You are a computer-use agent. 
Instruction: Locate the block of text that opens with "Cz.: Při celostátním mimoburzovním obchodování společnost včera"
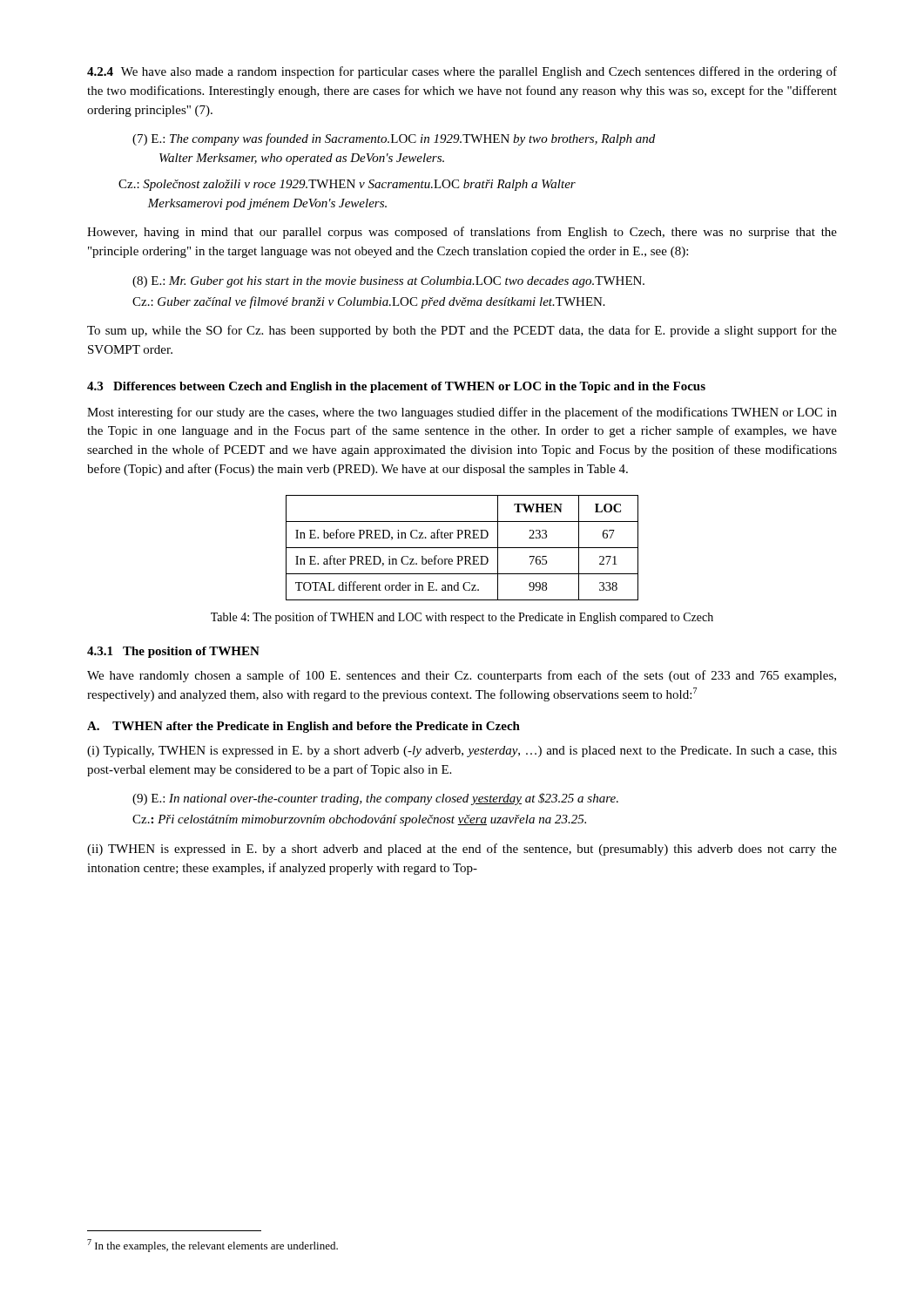click(x=360, y=819)
